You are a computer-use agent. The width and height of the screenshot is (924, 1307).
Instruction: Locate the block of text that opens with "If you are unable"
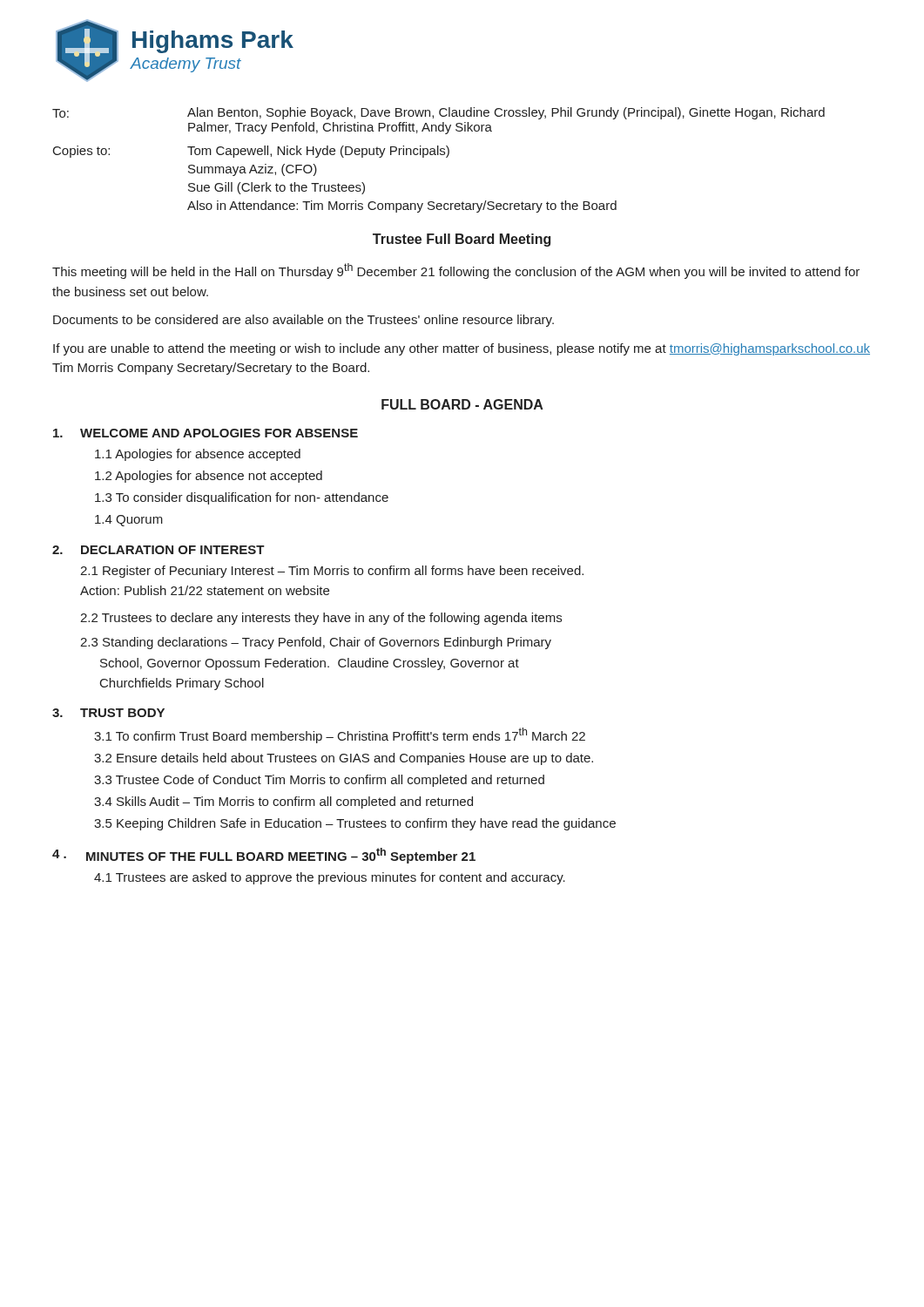click(461, 357)
